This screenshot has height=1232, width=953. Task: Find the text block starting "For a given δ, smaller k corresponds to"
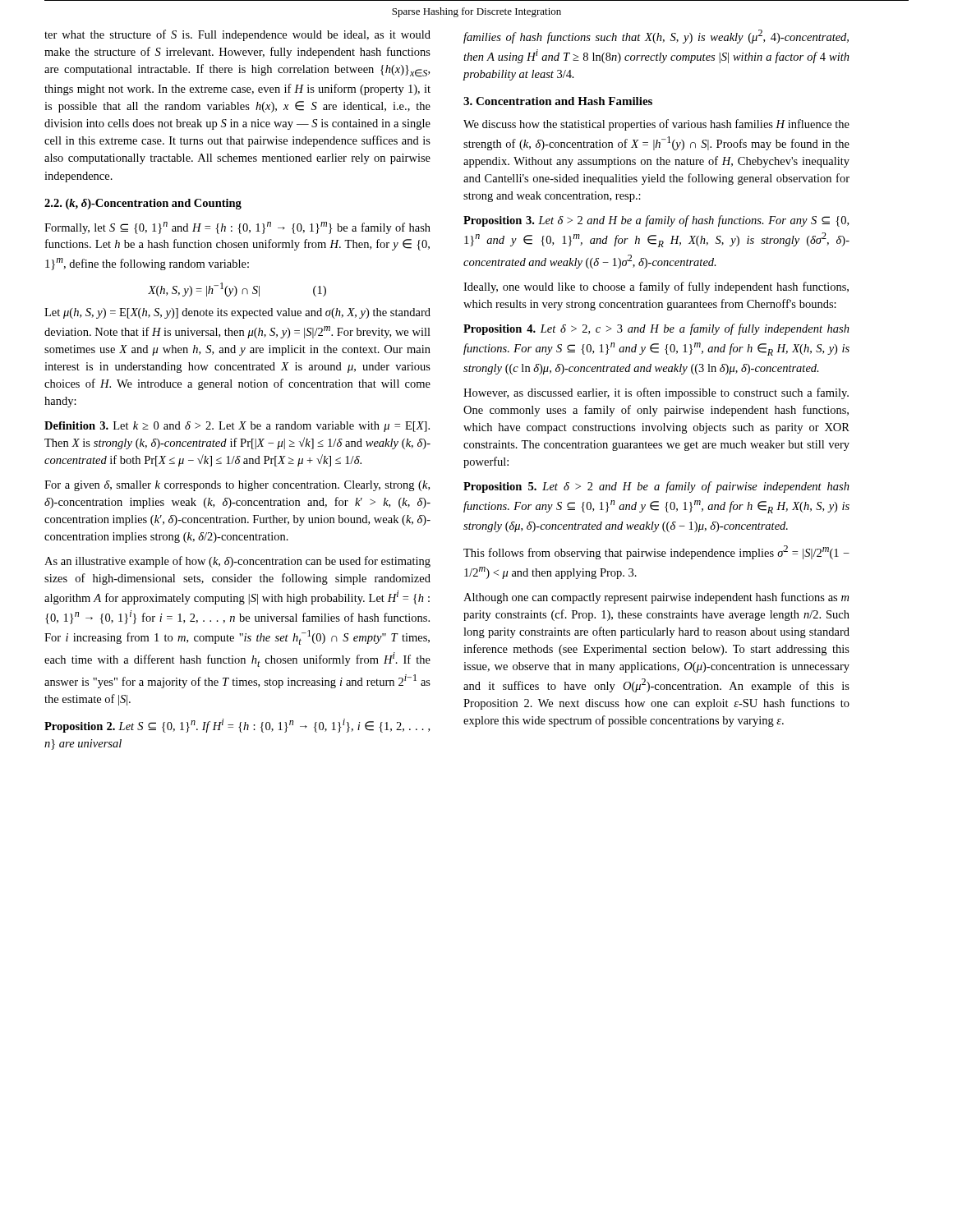click(237, 511)
